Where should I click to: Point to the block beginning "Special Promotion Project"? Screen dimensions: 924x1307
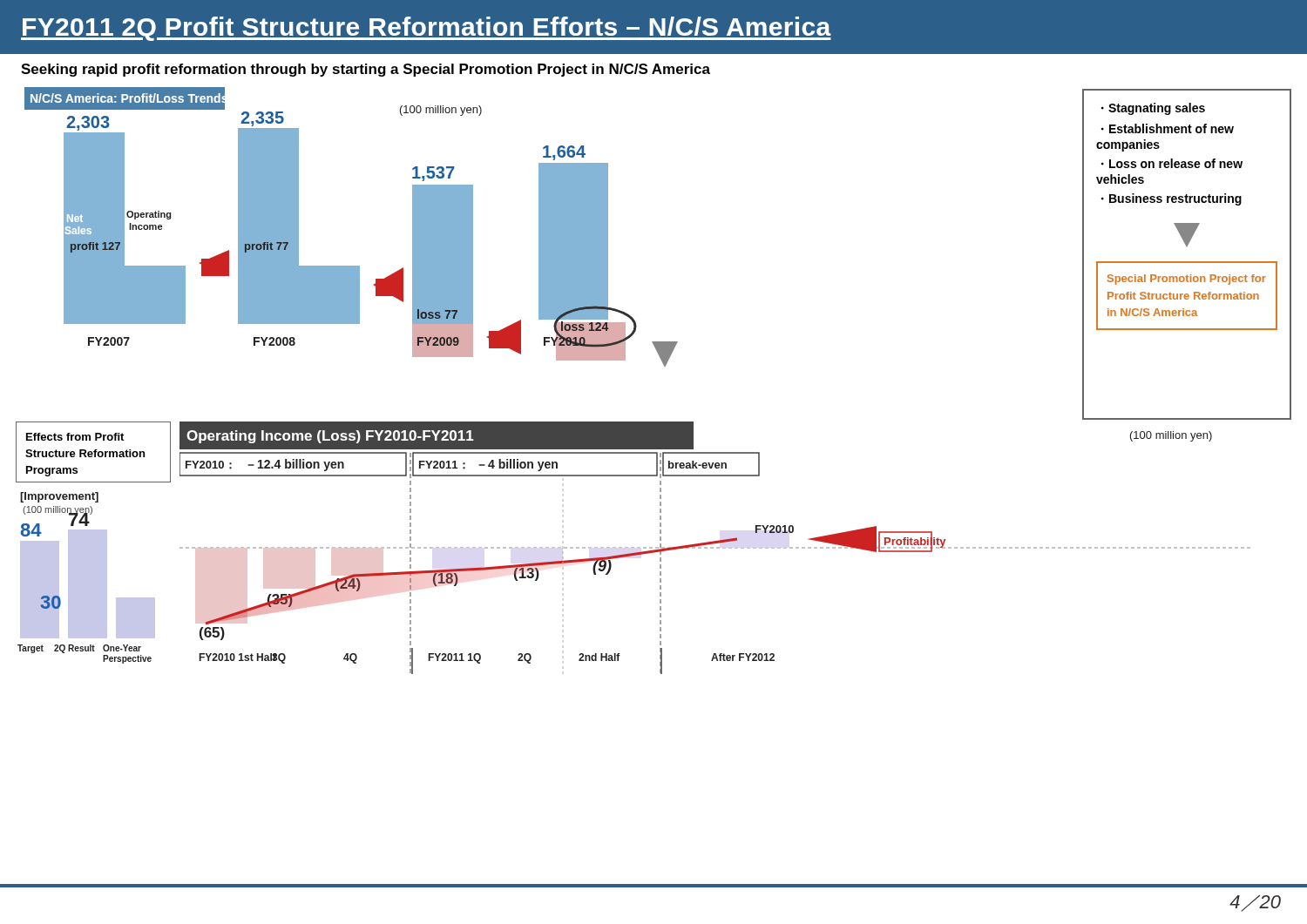click(x=1186, y=295)
